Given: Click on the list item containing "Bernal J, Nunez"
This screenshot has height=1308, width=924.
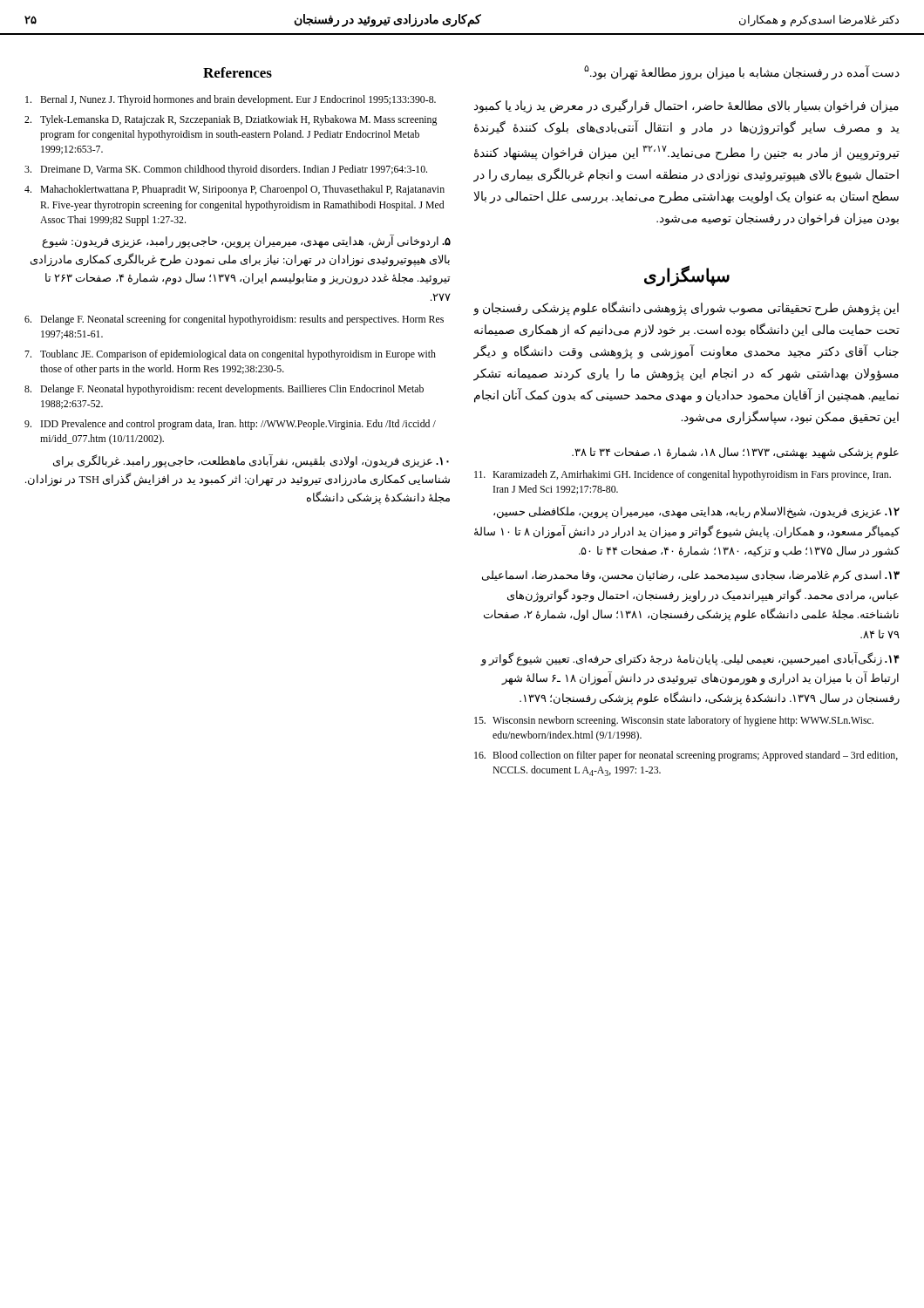Looking at the screenshot, I should pos(230,100).
